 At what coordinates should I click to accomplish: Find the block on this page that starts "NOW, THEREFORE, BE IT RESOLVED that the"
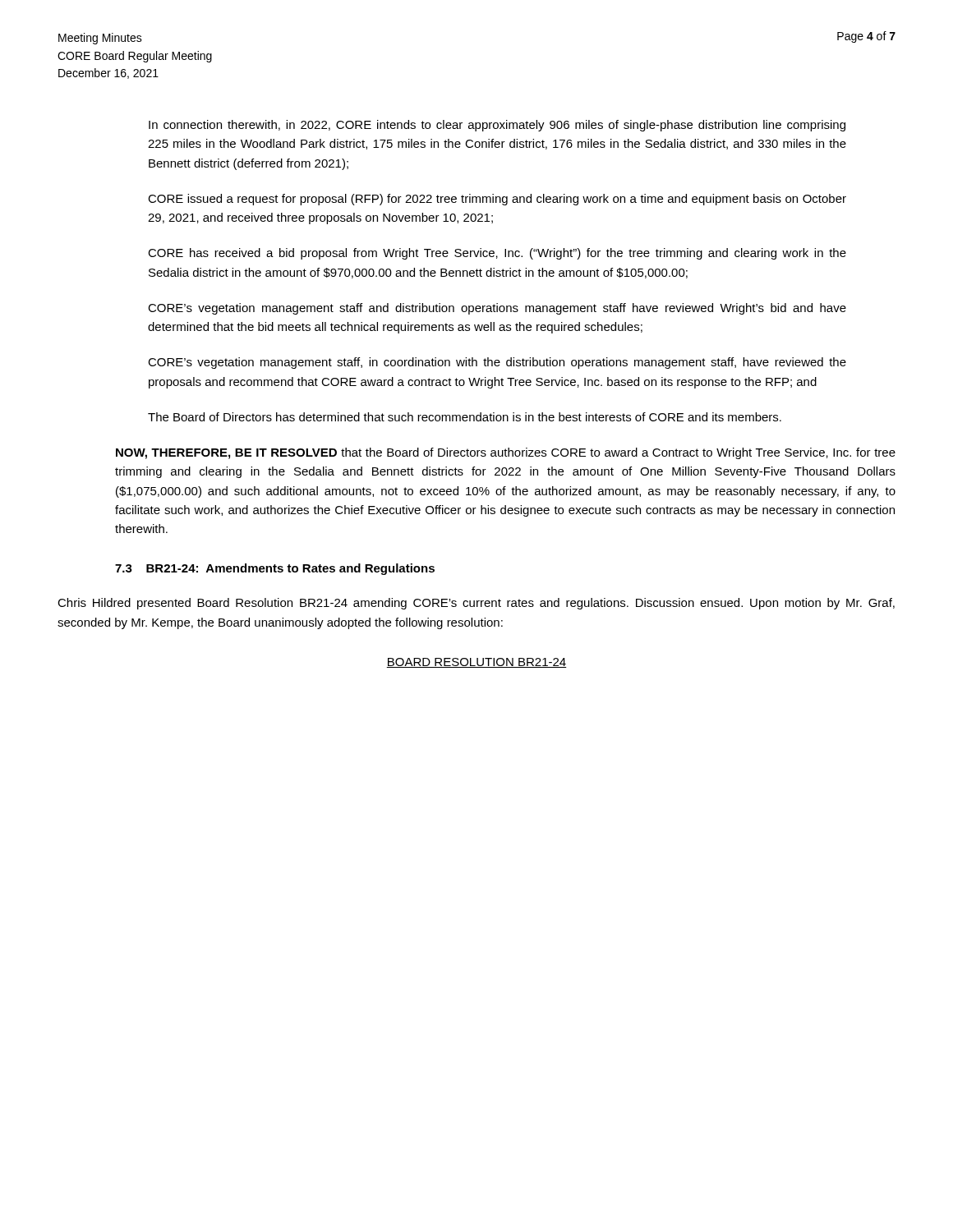(505, 490)
